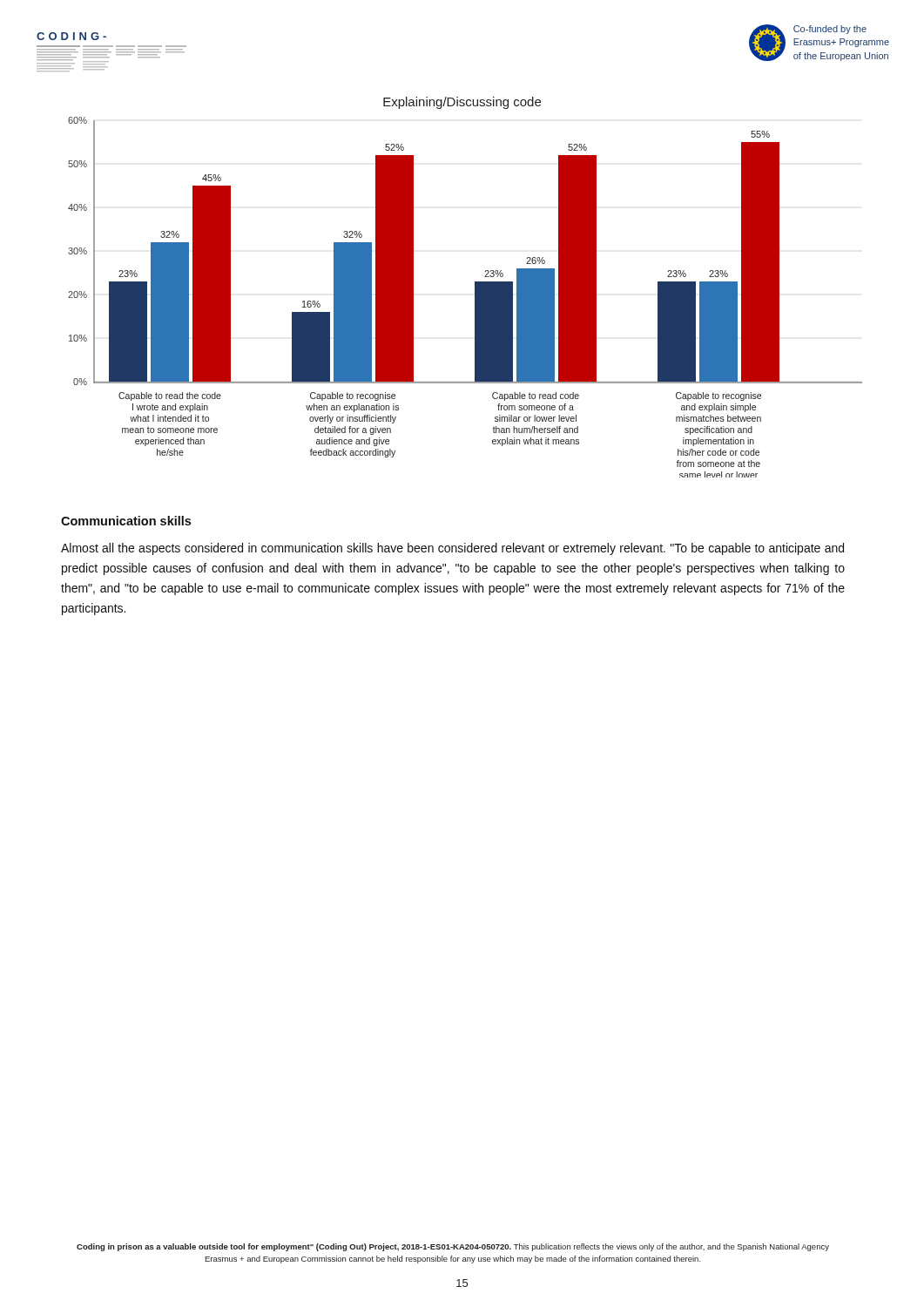The image size is (924, 1307).
Task: Click on the section header containing "Communication skills"
Action: 126,521
